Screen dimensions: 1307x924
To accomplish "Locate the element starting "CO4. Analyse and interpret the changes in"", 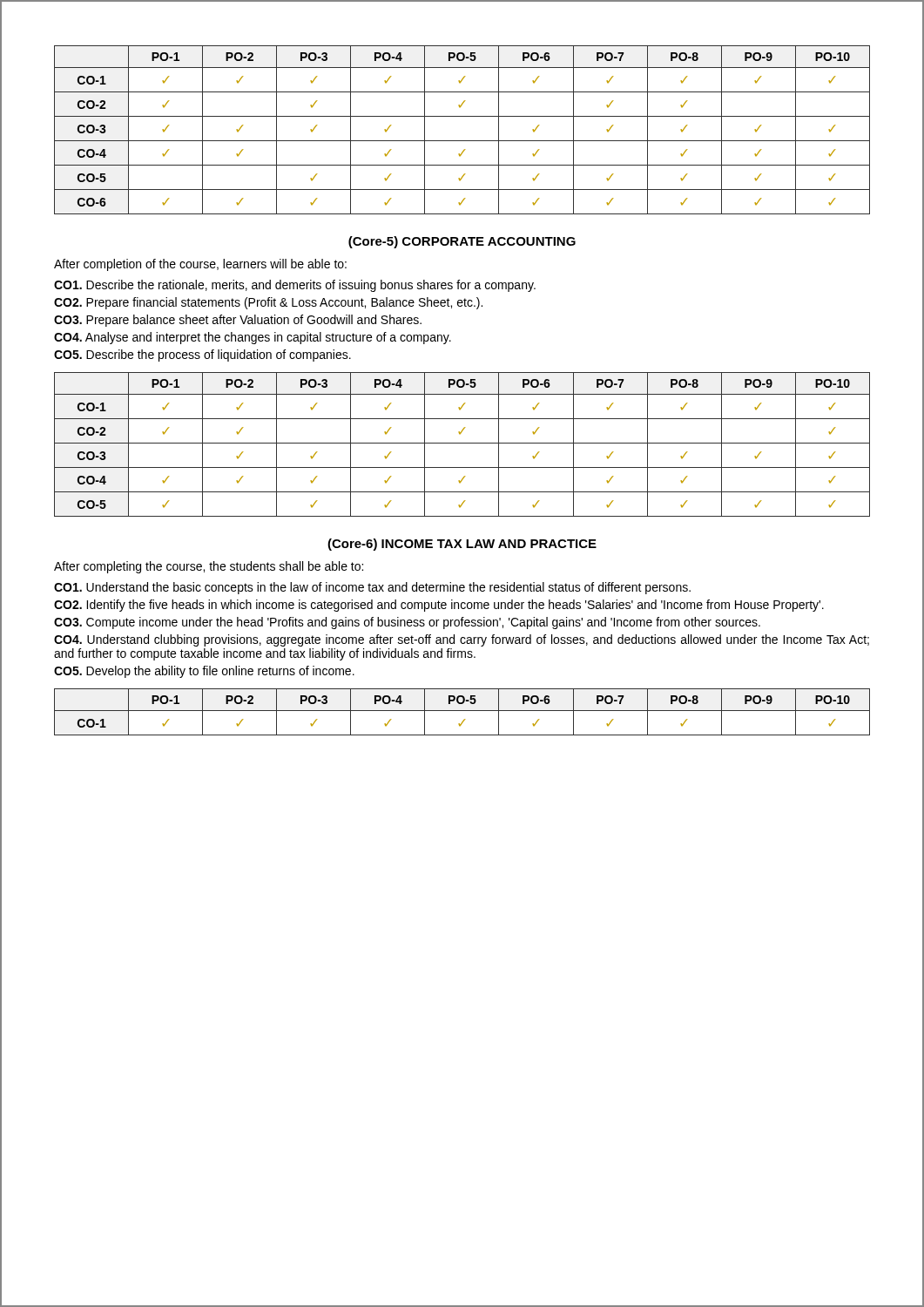I will [253, 337].
